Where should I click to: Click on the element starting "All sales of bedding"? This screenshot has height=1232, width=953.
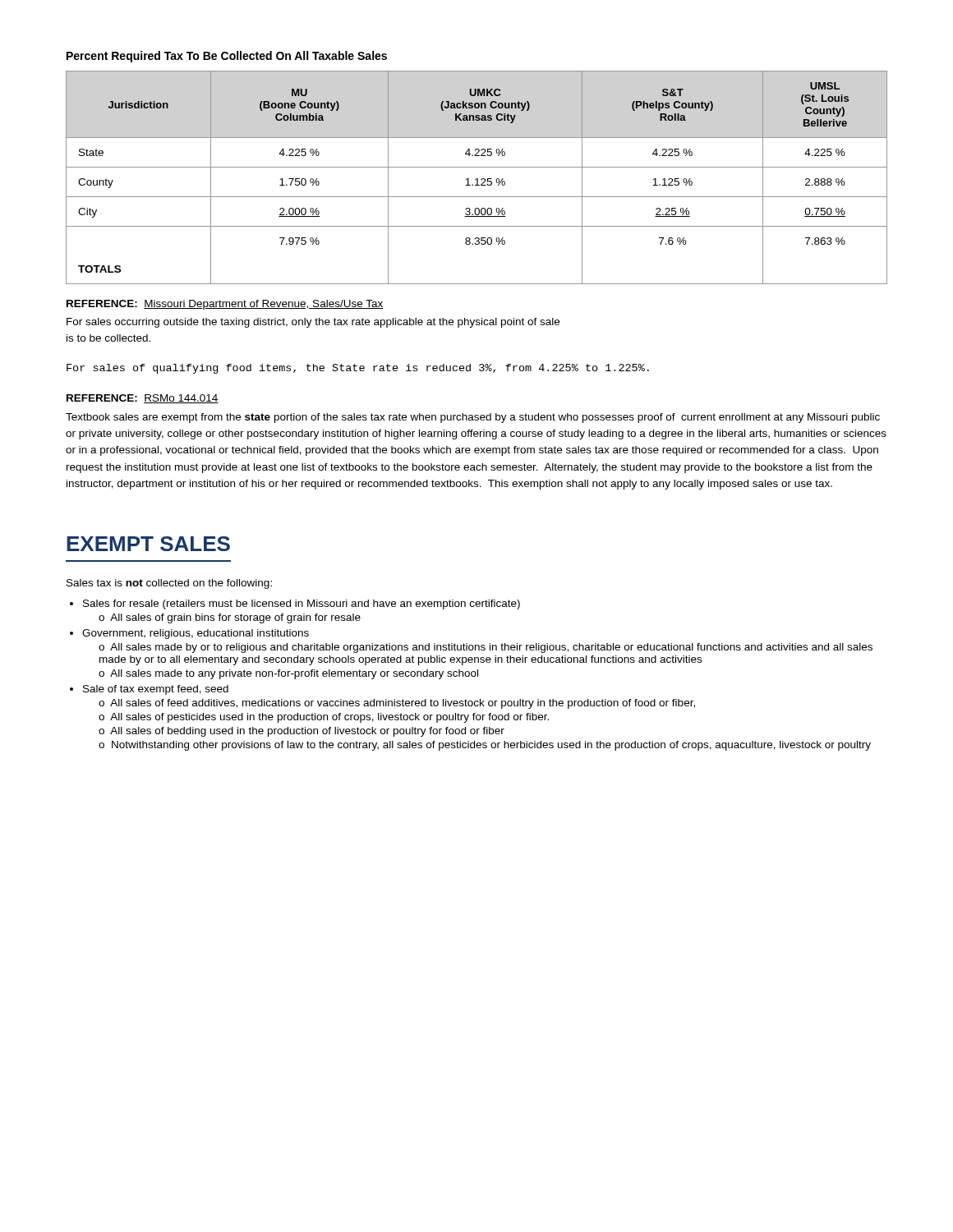493,731
